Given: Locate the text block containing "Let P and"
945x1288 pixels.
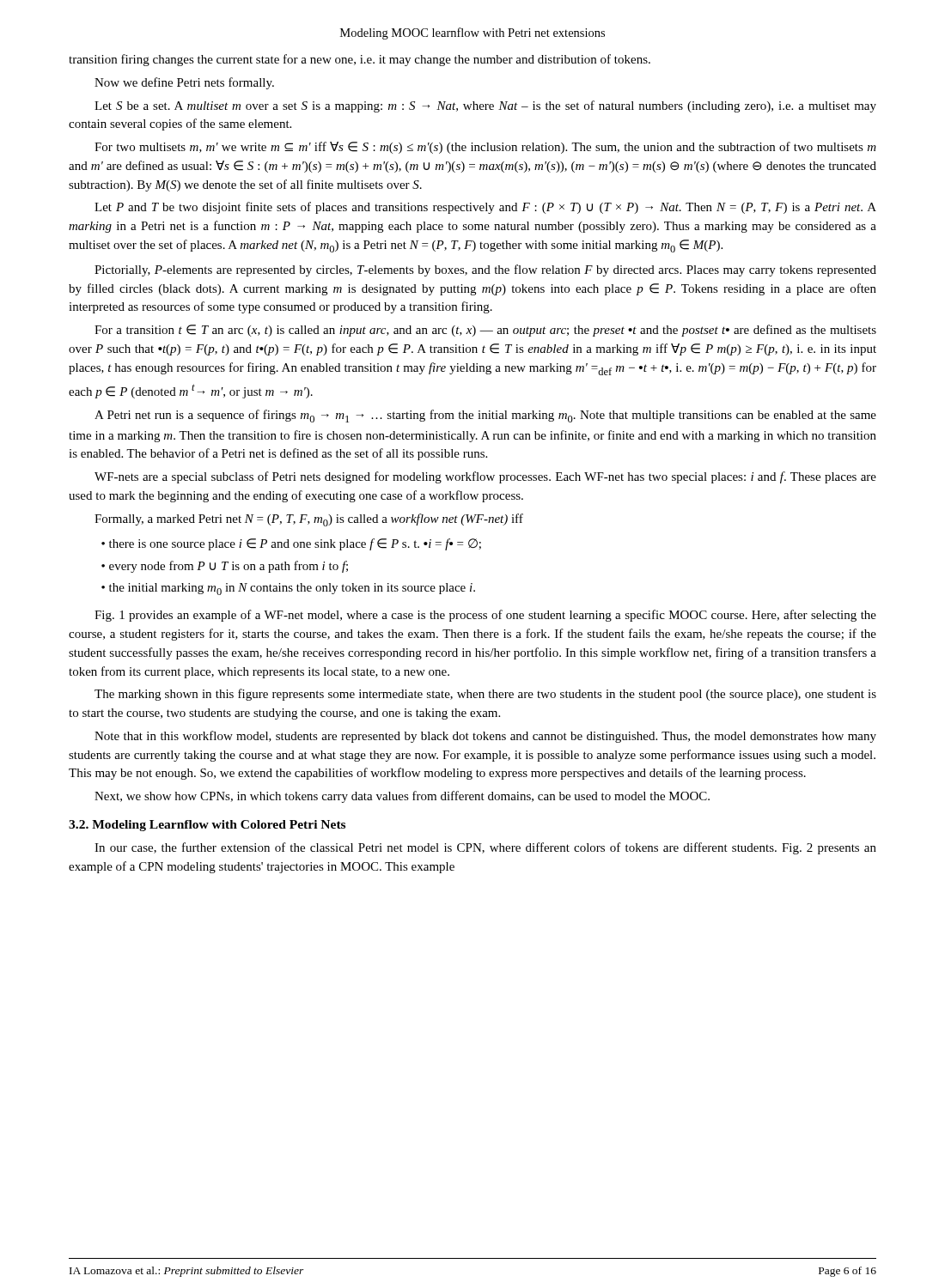Looking at the screenshot, I should [472, 228].
